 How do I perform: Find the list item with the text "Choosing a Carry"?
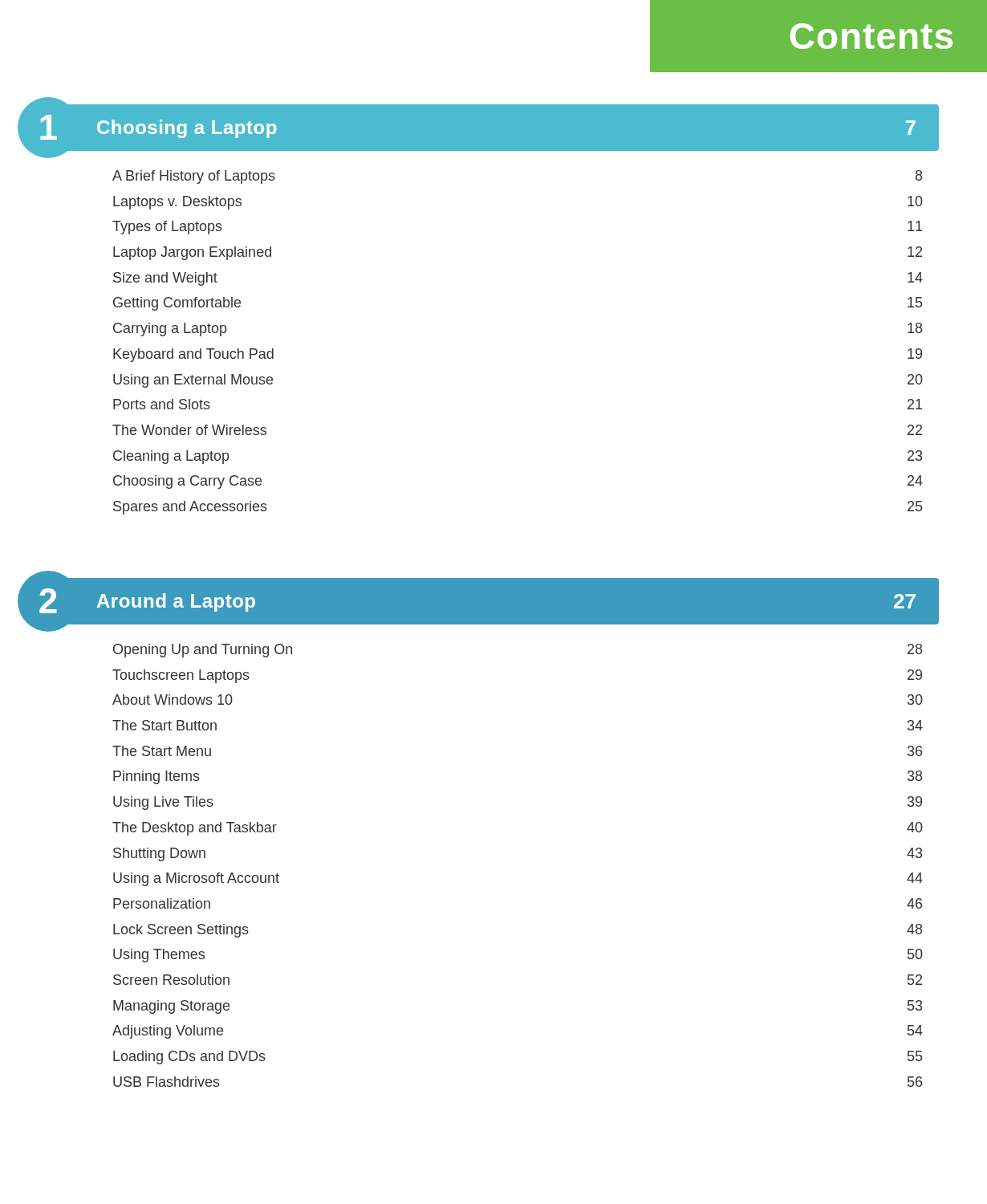(182, 482)
